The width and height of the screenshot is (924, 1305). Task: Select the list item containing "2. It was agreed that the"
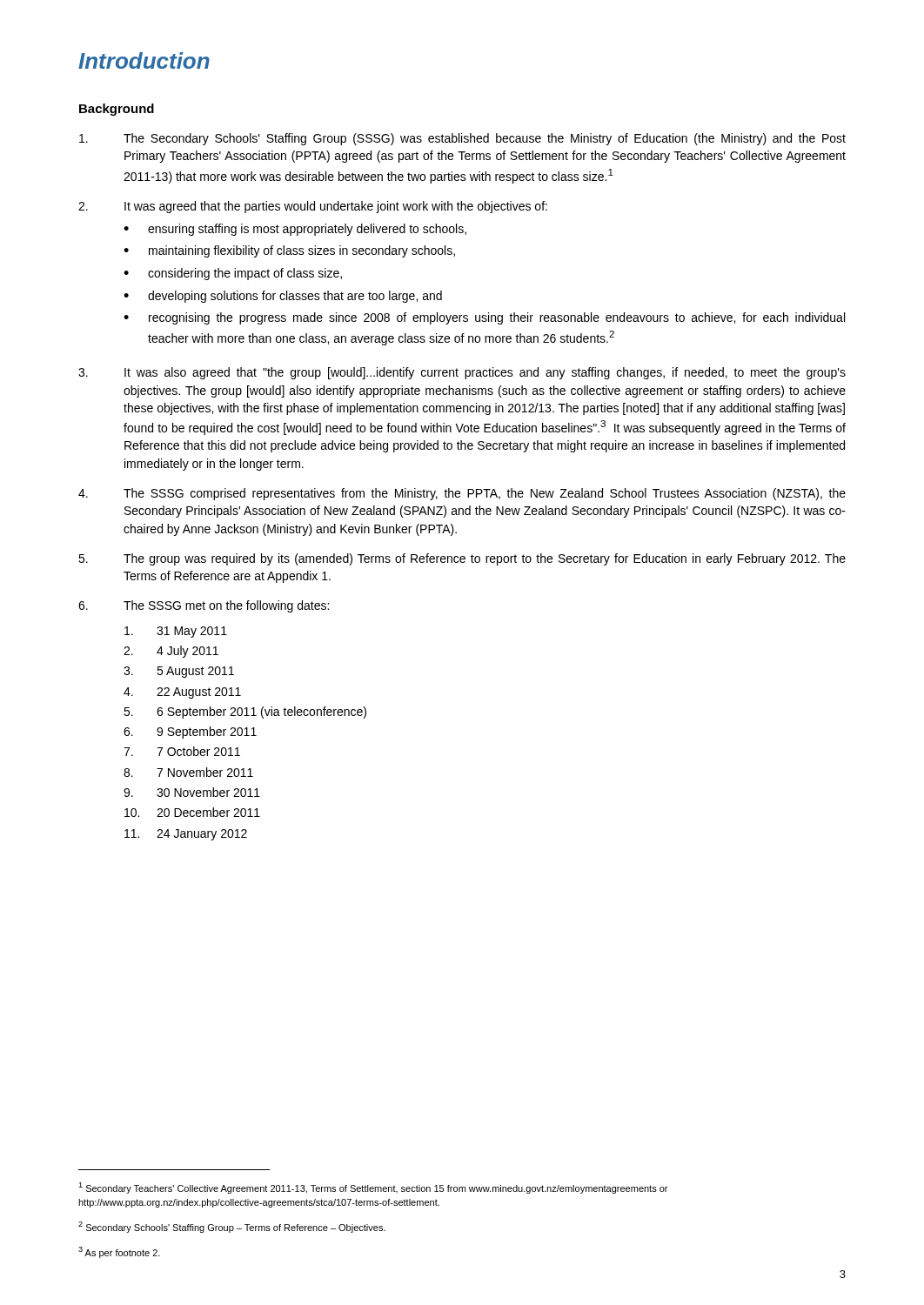[313, 207]
